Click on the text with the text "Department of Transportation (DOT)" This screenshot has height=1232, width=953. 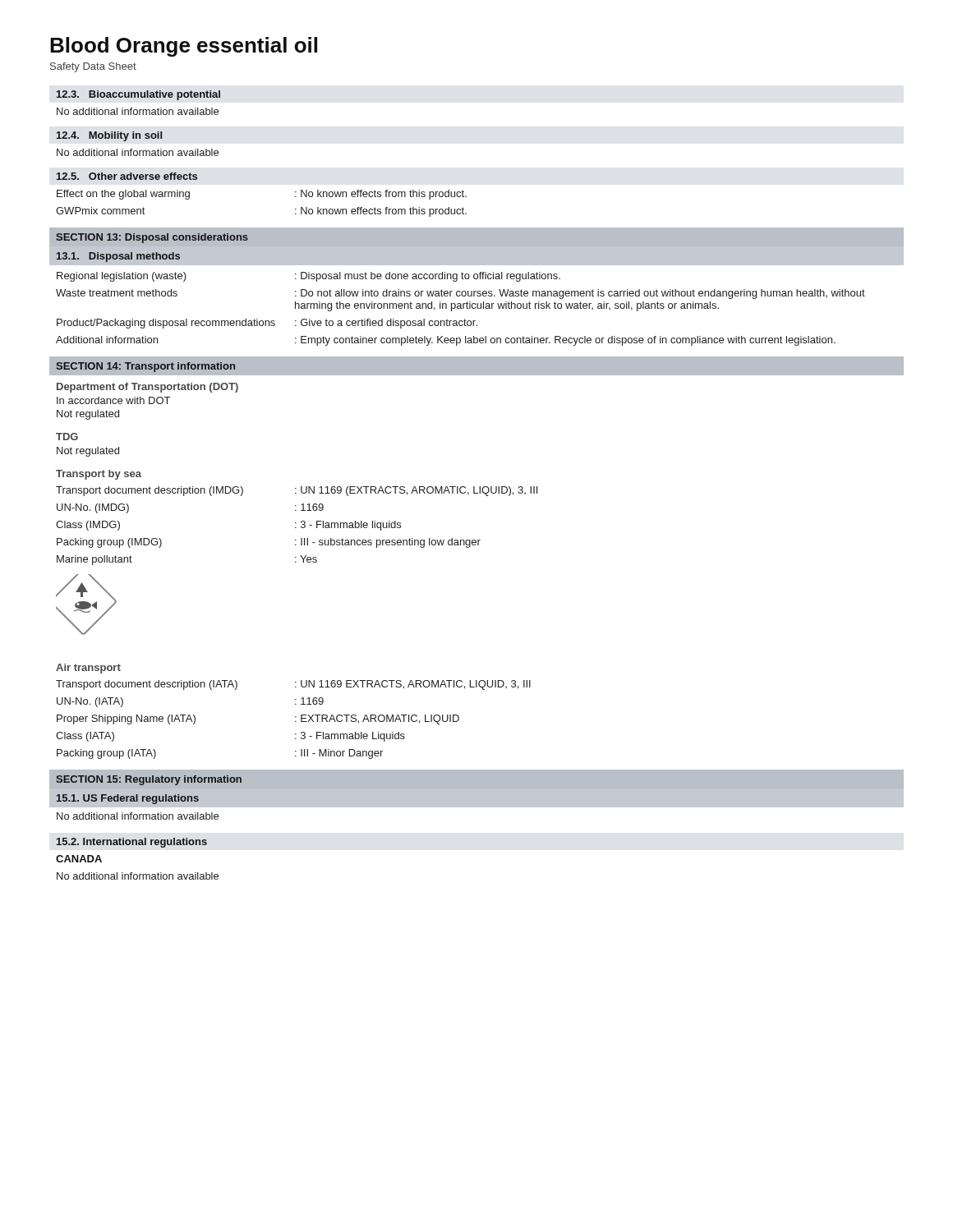click(147, 386)
